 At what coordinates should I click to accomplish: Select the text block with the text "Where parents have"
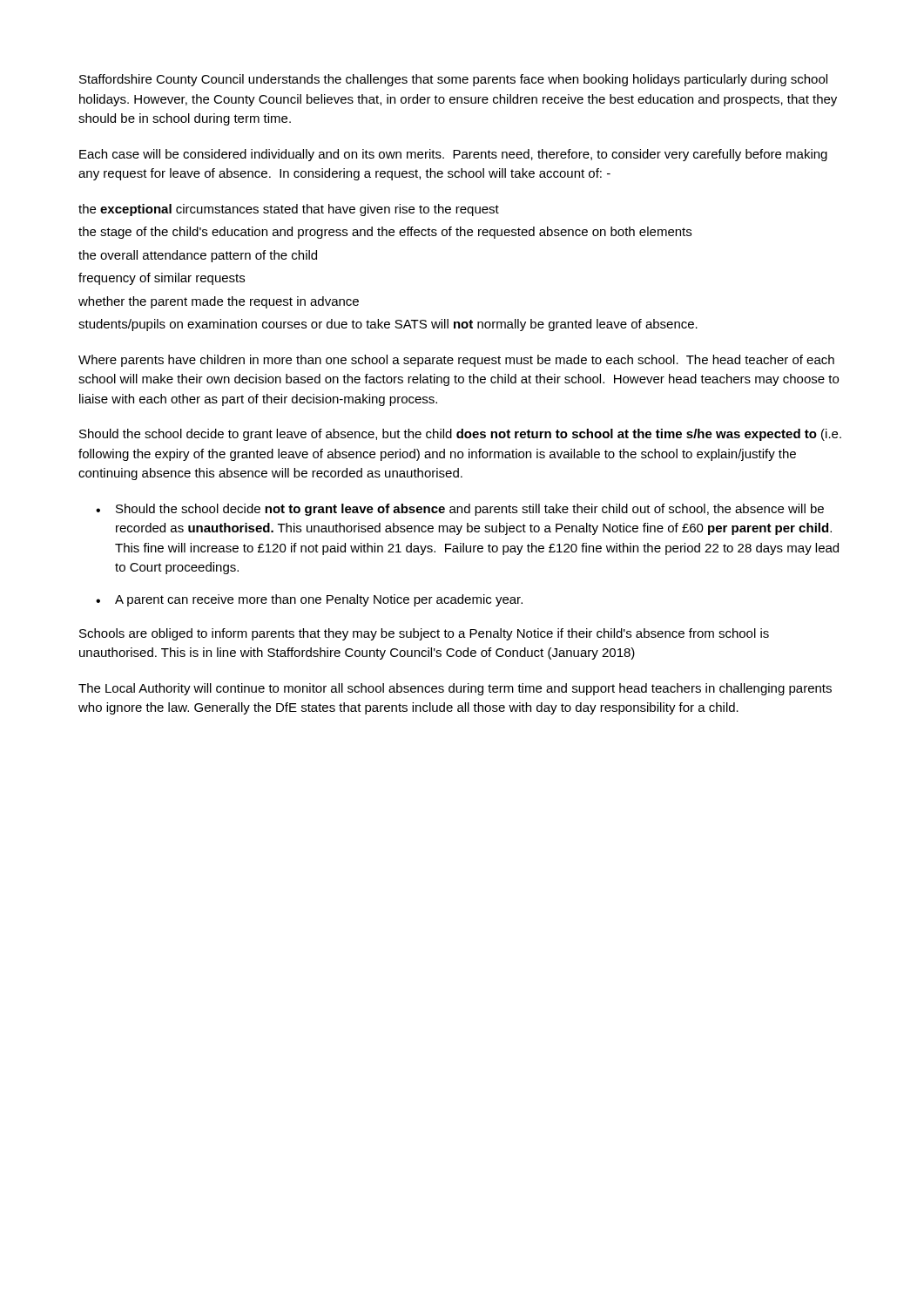pos(459,379)
